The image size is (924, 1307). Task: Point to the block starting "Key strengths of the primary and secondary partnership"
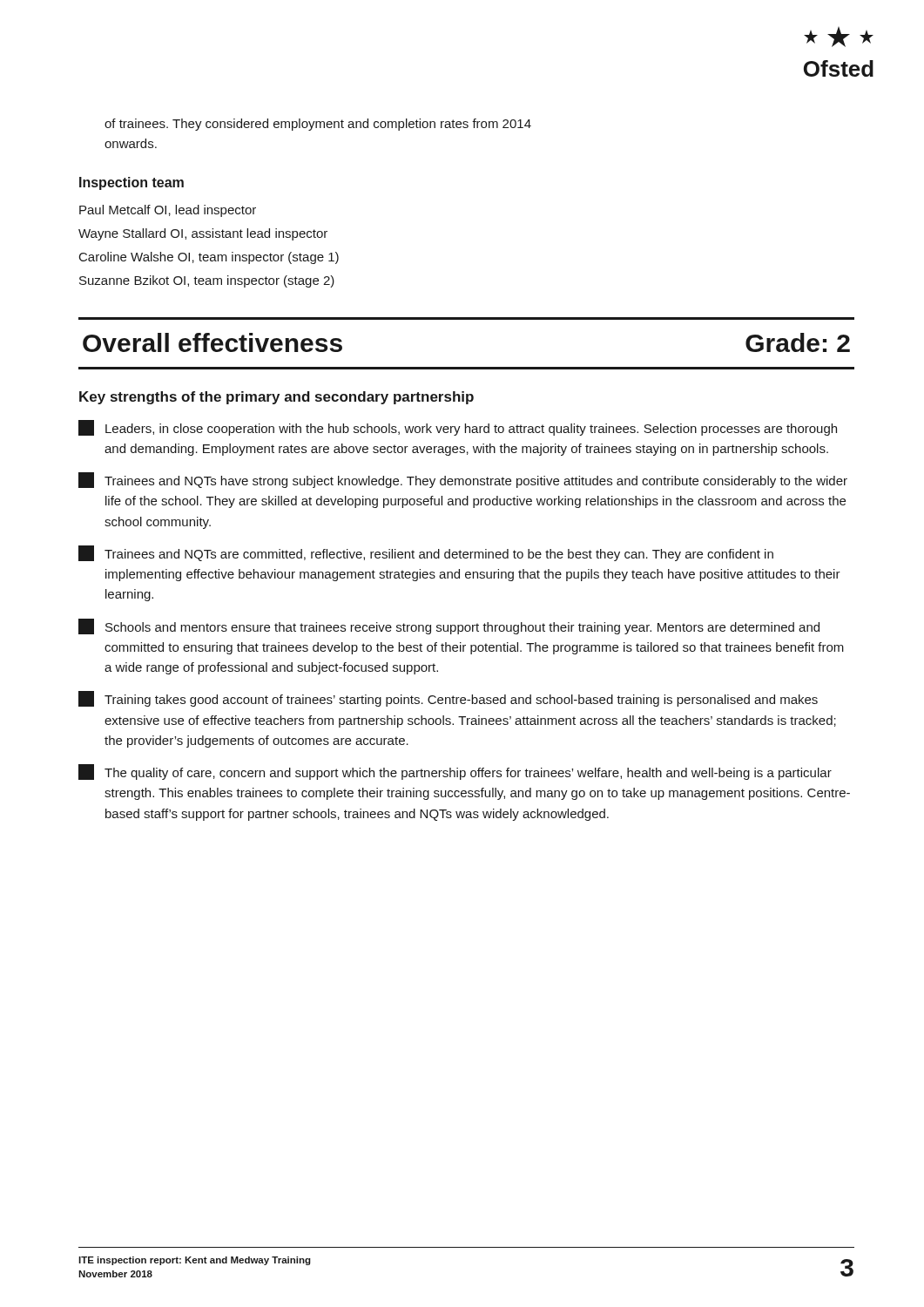276,396
